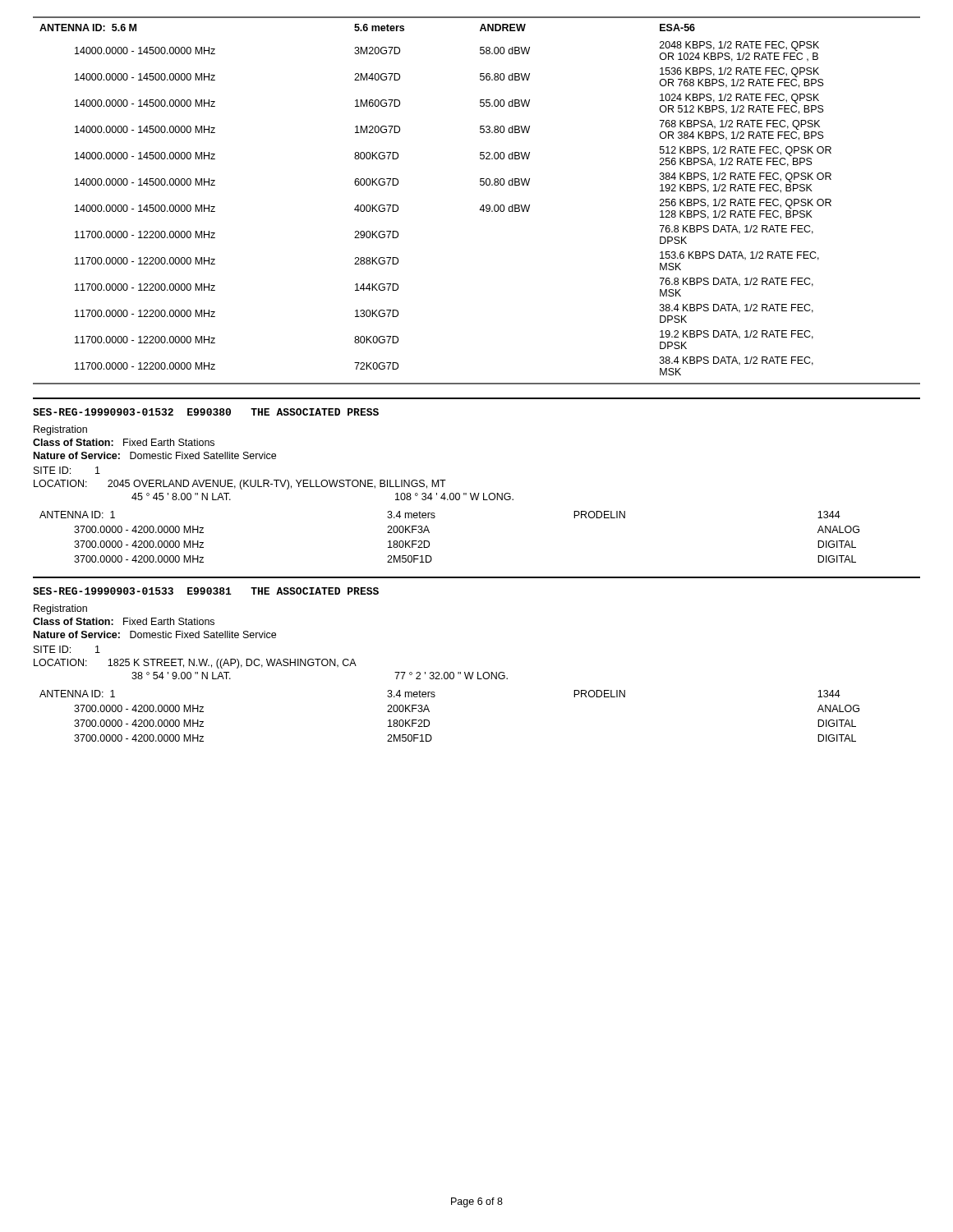Image resolution: width=953 pixels, height=1232 pixels.
Task: Locate the text starting "38 ° 54 ' 9.00 " N"
Action: pos(320,676)
